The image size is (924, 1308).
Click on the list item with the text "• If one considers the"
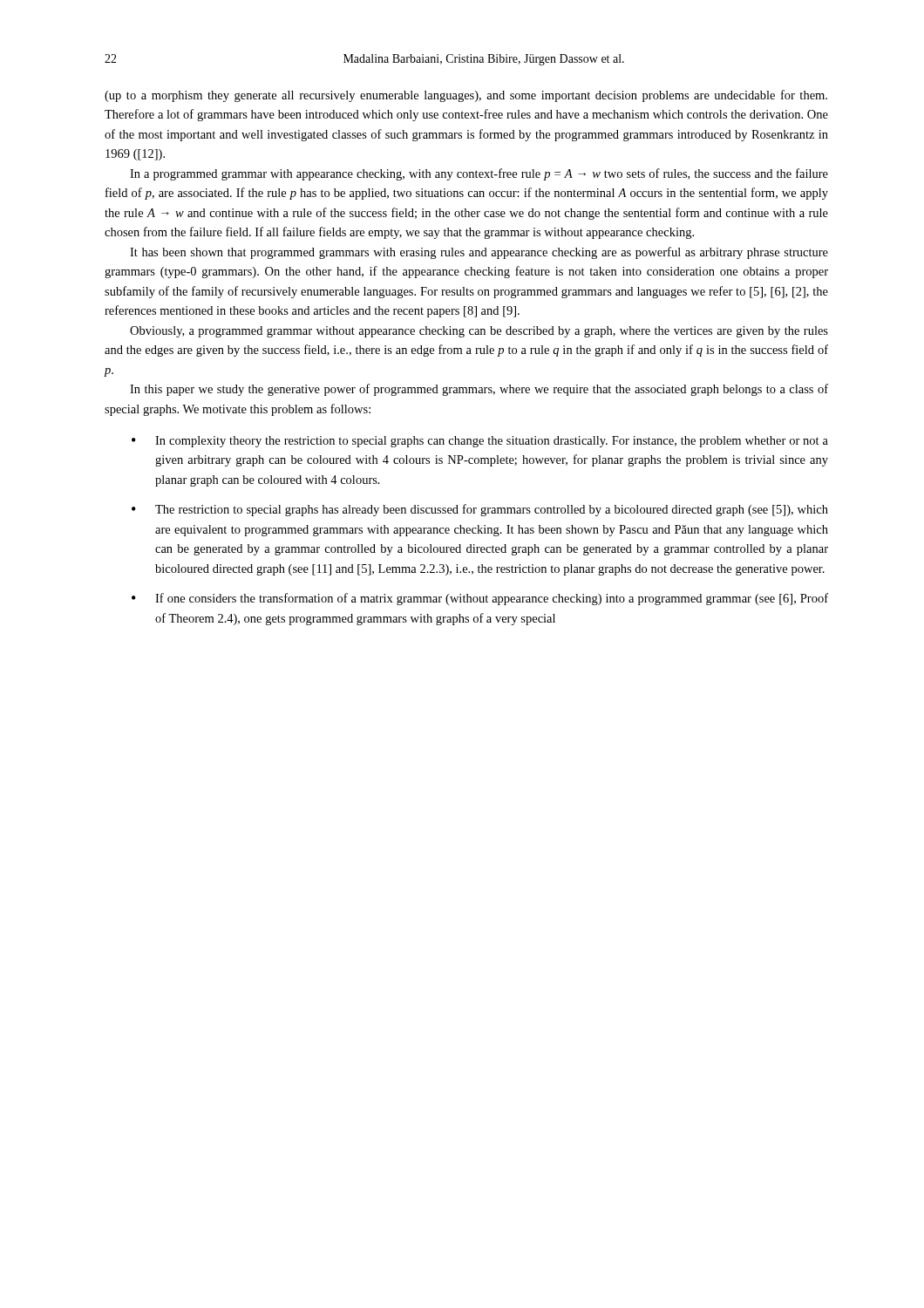pyautogui.click(x=466, y=608)
